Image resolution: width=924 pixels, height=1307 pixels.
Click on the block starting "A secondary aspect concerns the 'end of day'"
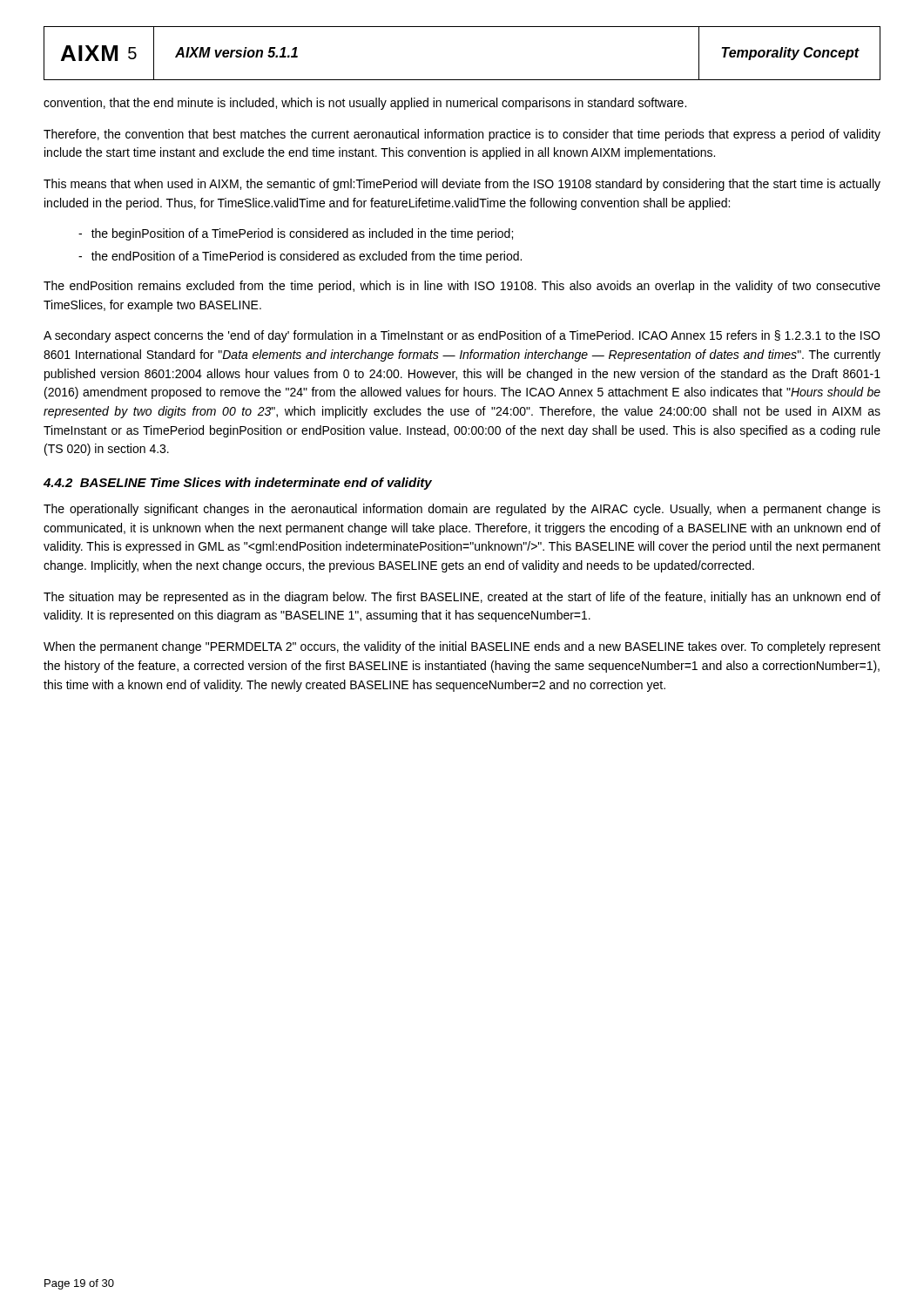tap(462, 392)
